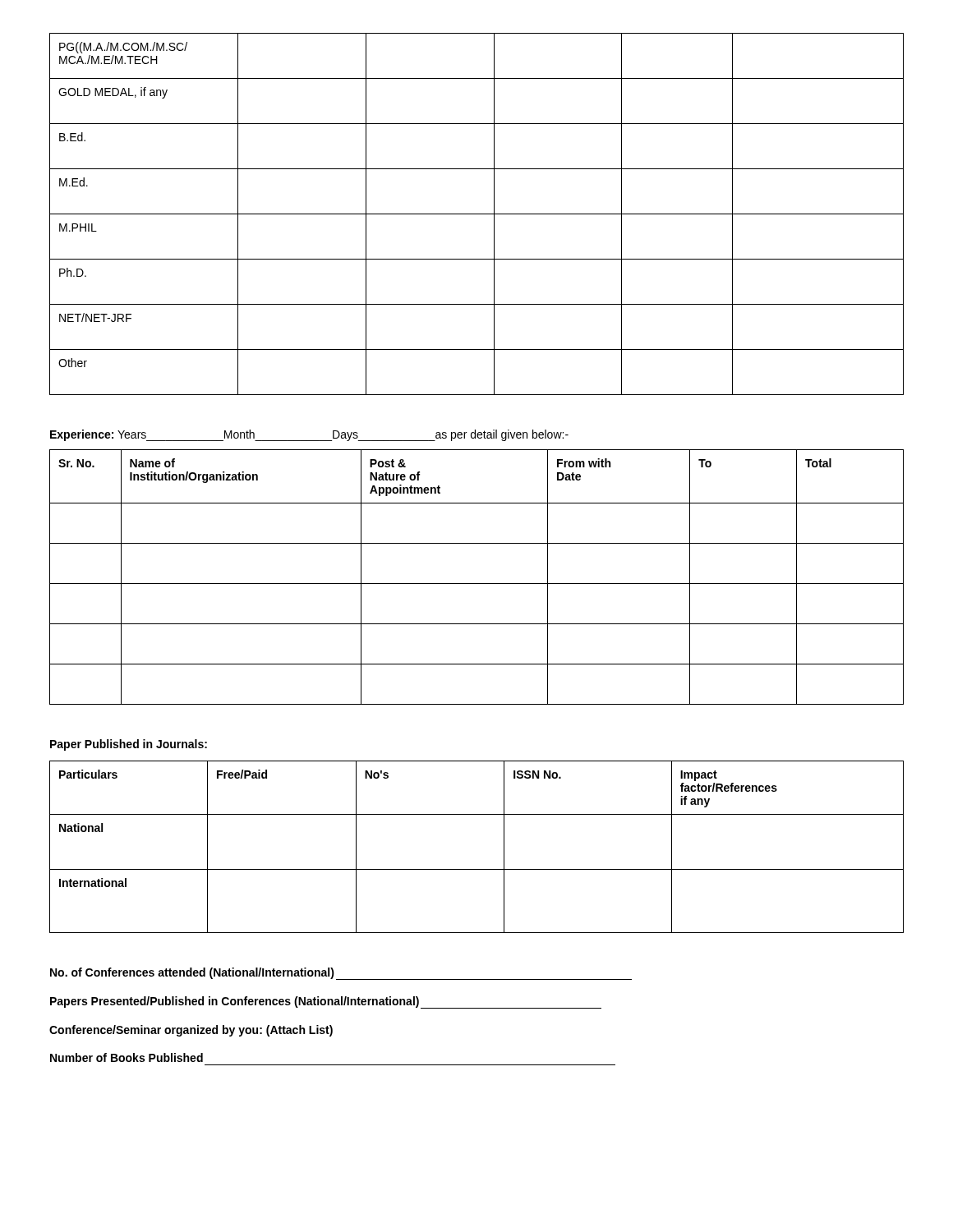Find the table that mentions "Sr. No."
Screen dimensions: 1232x953
476,577
